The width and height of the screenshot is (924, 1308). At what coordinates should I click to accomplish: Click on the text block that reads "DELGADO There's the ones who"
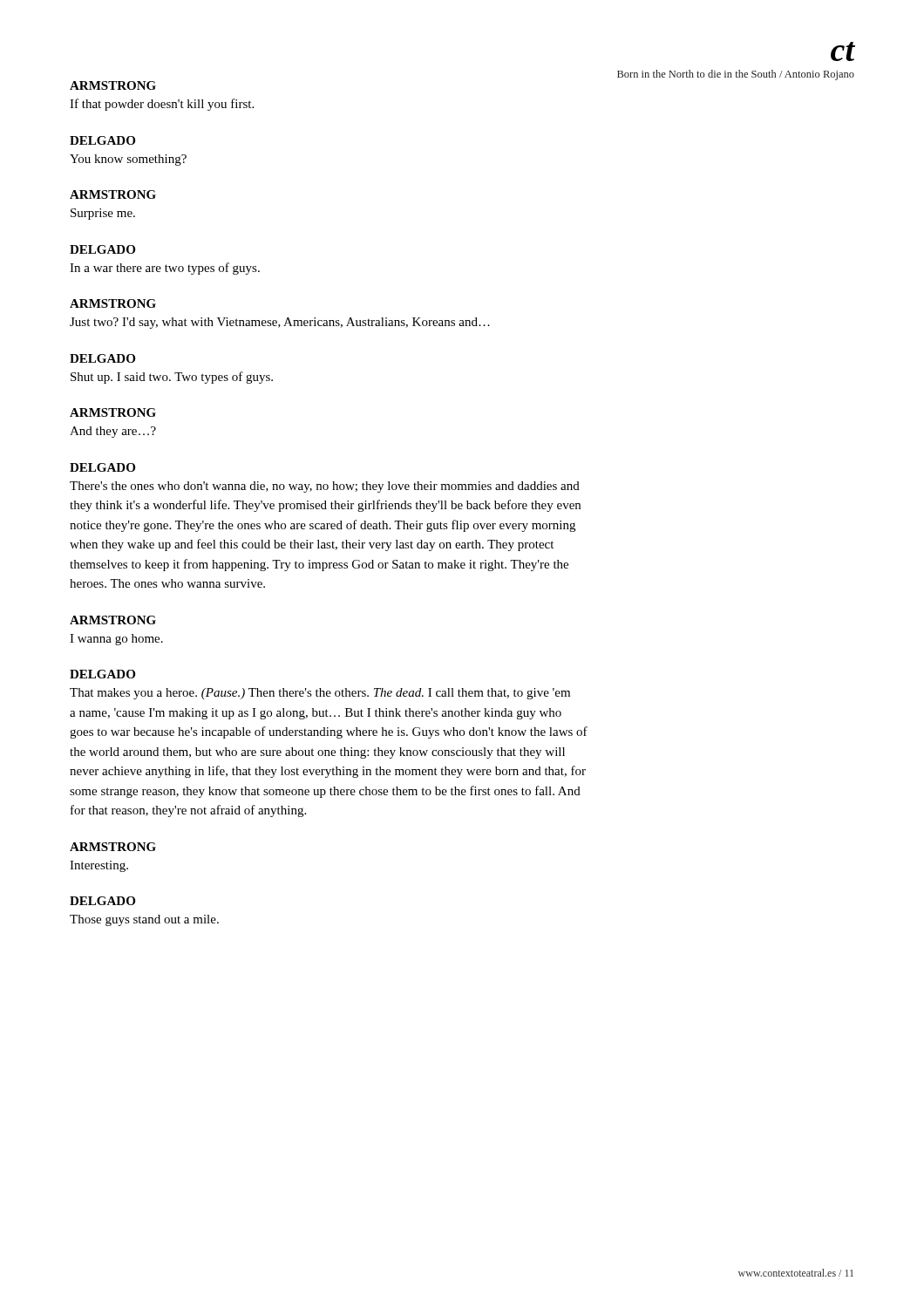462,527
